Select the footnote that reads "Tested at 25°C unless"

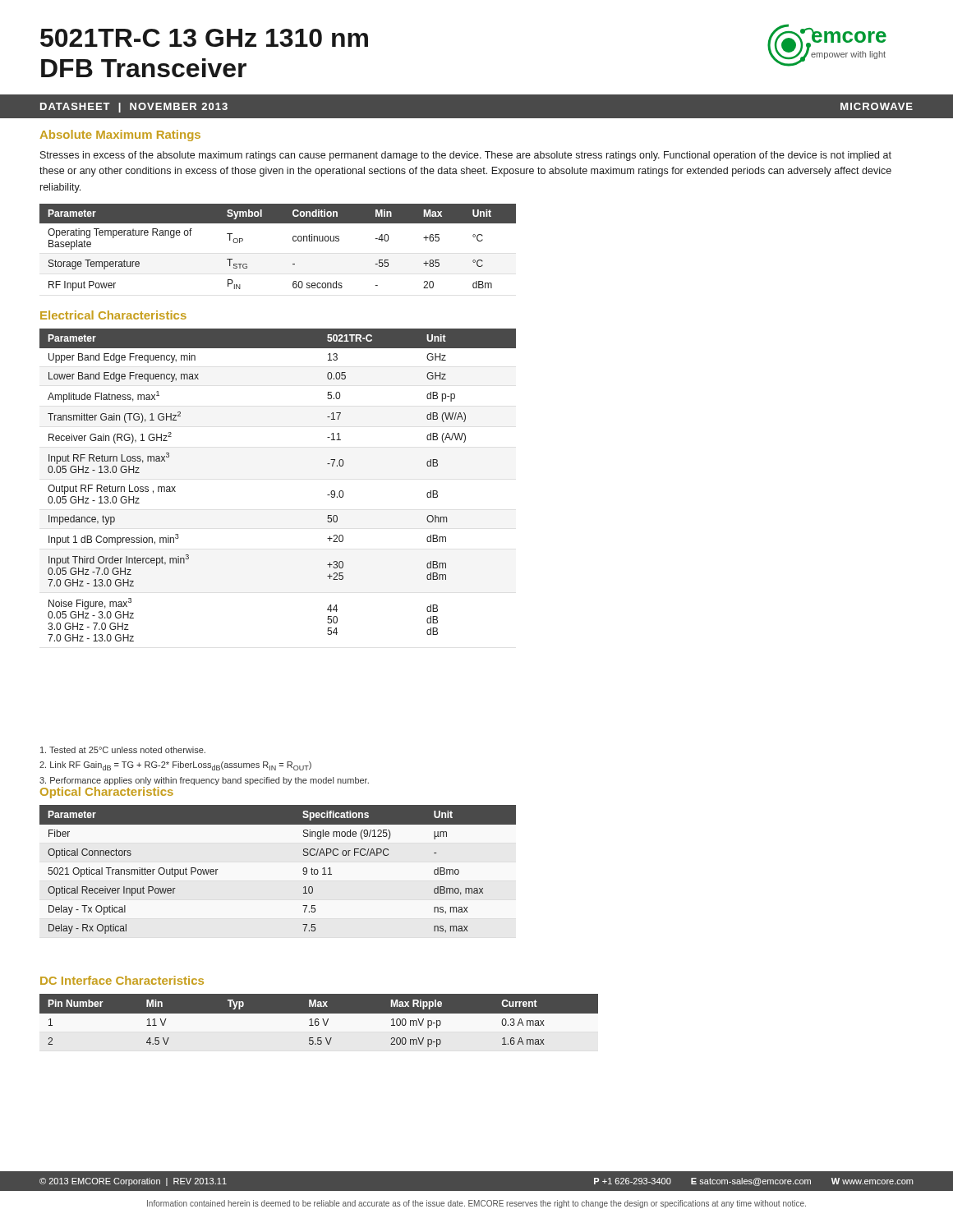tap(278, 766)
